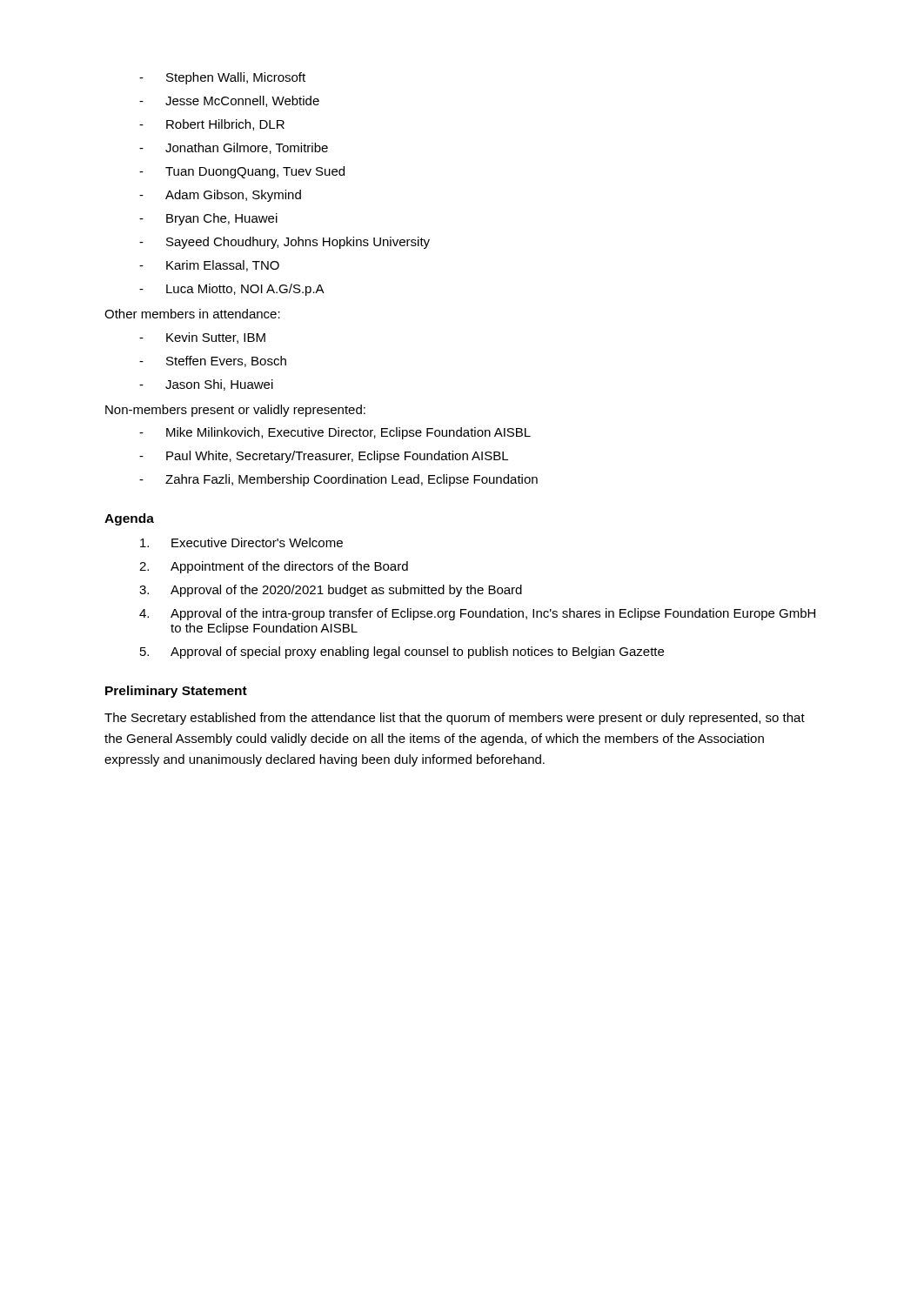Select the region starting "5. Approval of special proxy enabling legal"
This screenshot has width=924, height=1305.
(479, 651)
